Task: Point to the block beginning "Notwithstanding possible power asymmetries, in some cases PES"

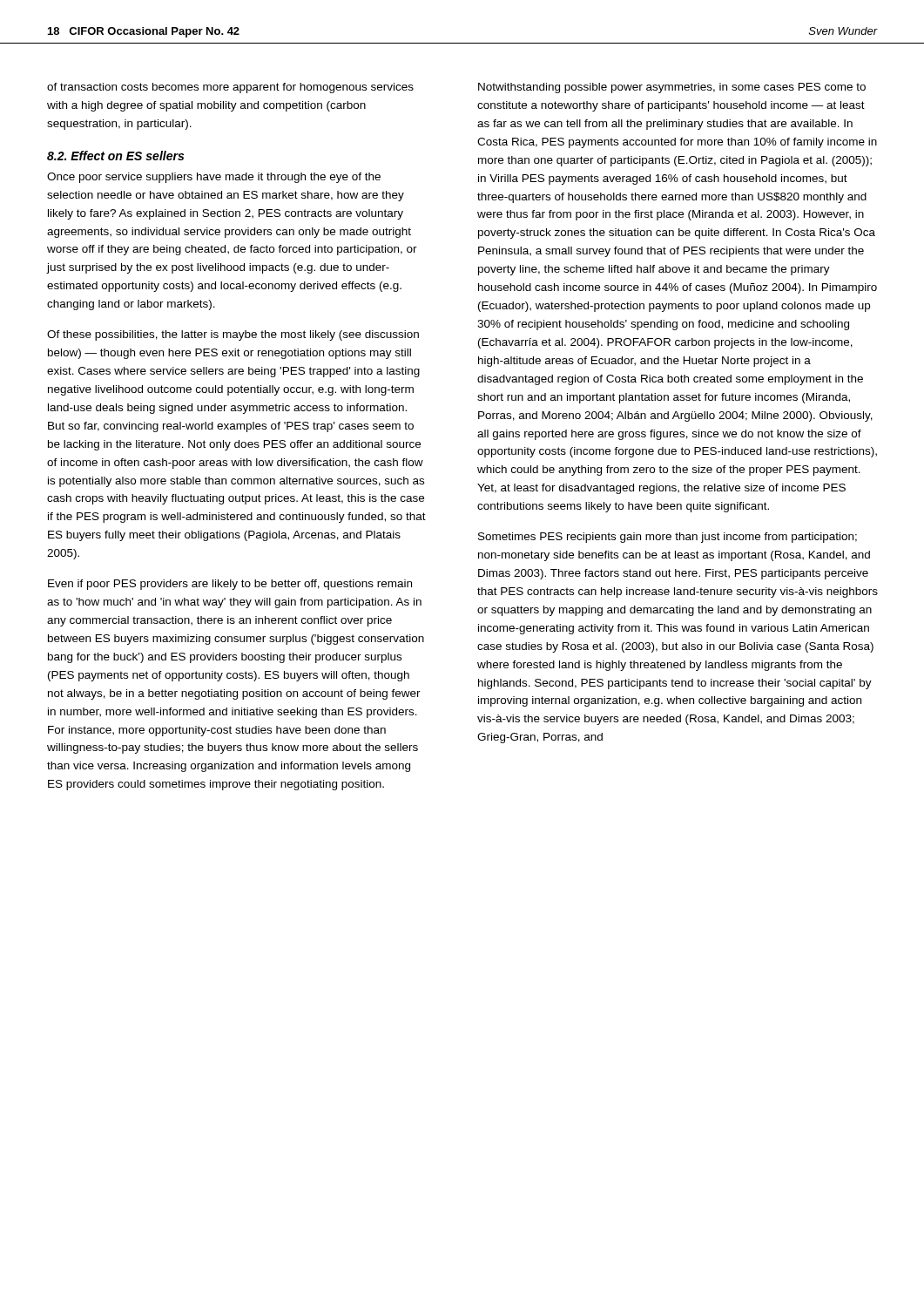Action: pyautogui.click(x=678, y=297)
